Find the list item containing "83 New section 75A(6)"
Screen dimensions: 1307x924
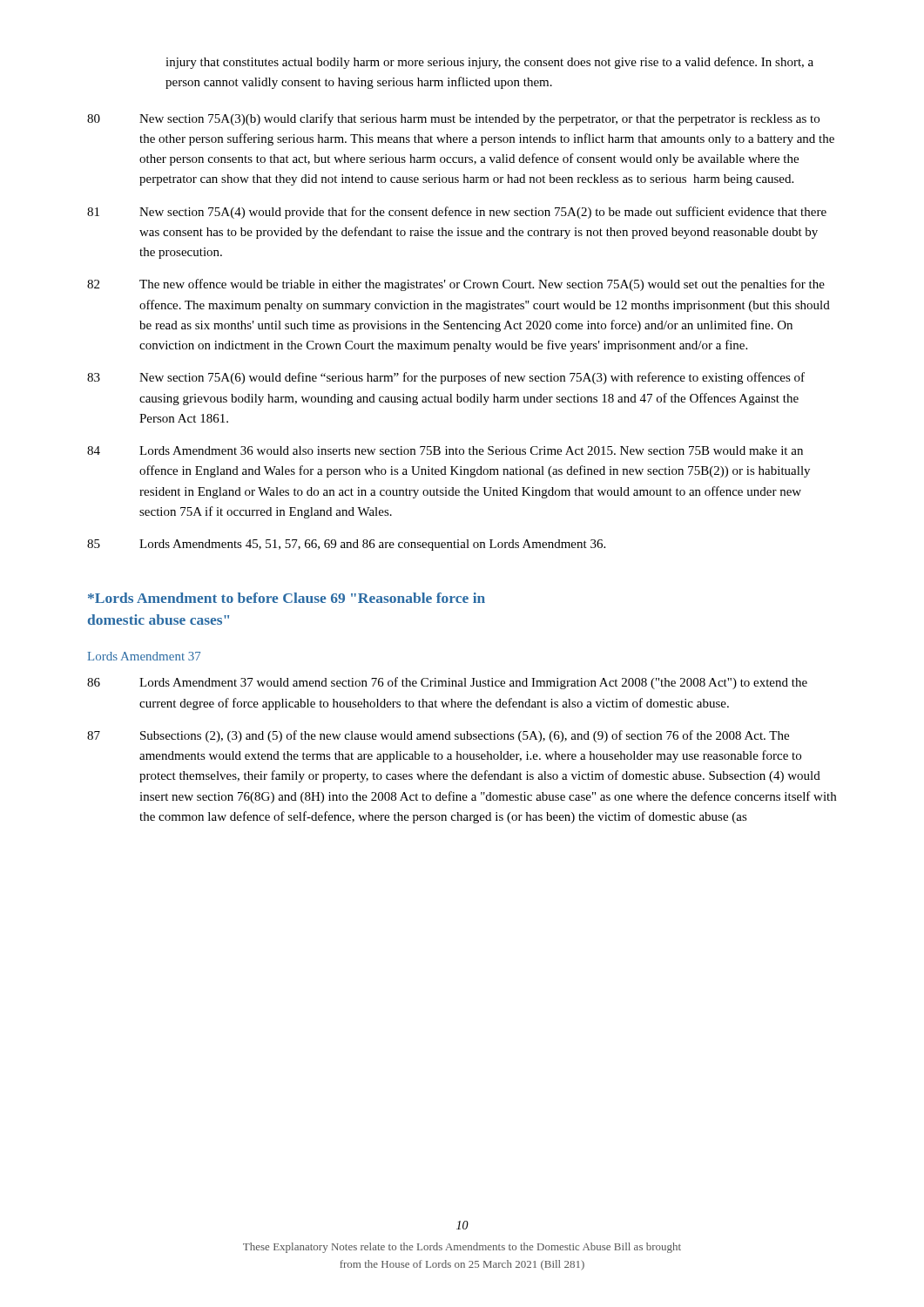pyautogui.click(x=462, y=398)
